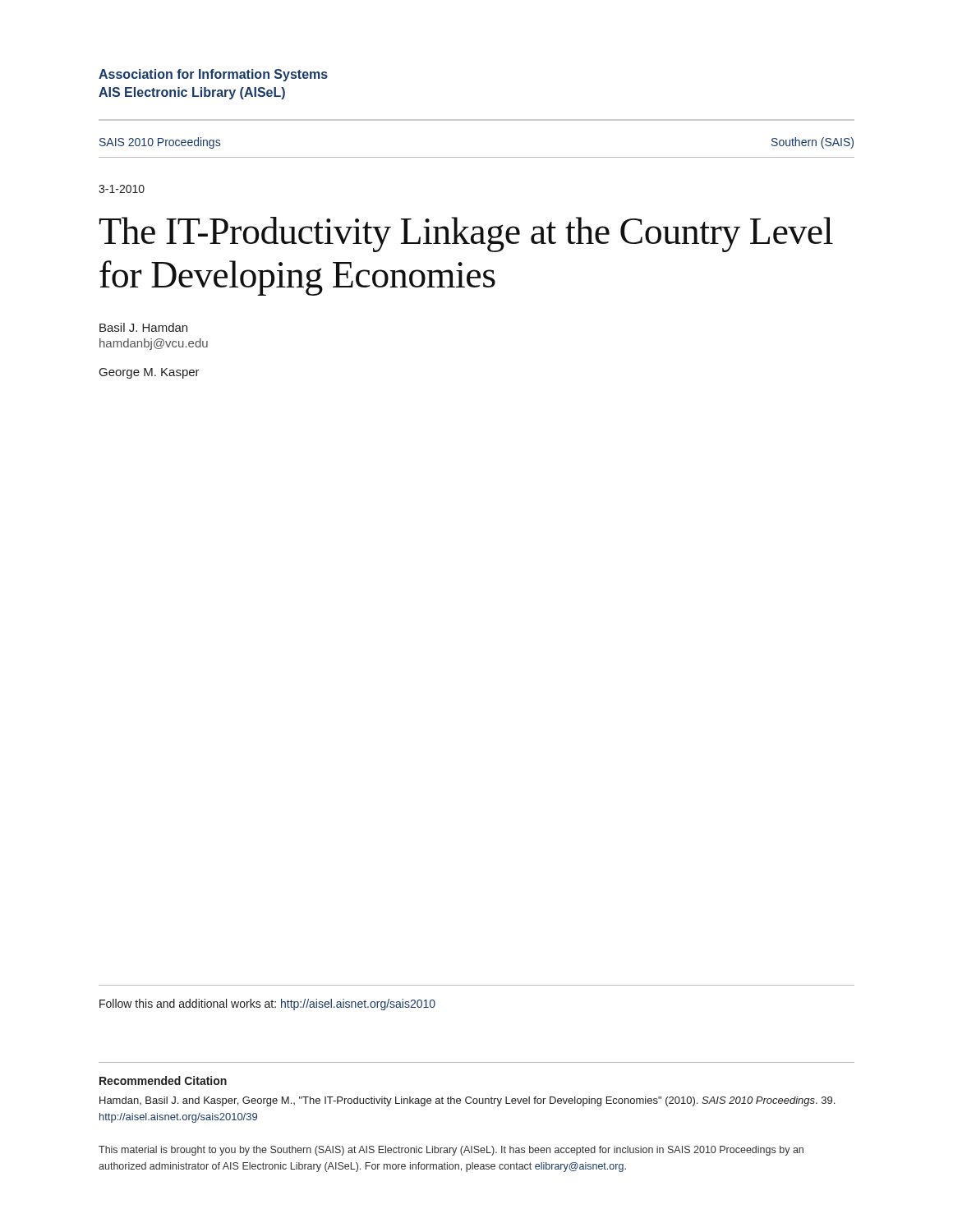
Task: Select the element starting "The IT-Productivity Linkage at the Country Level"
Action: point(466,253)
